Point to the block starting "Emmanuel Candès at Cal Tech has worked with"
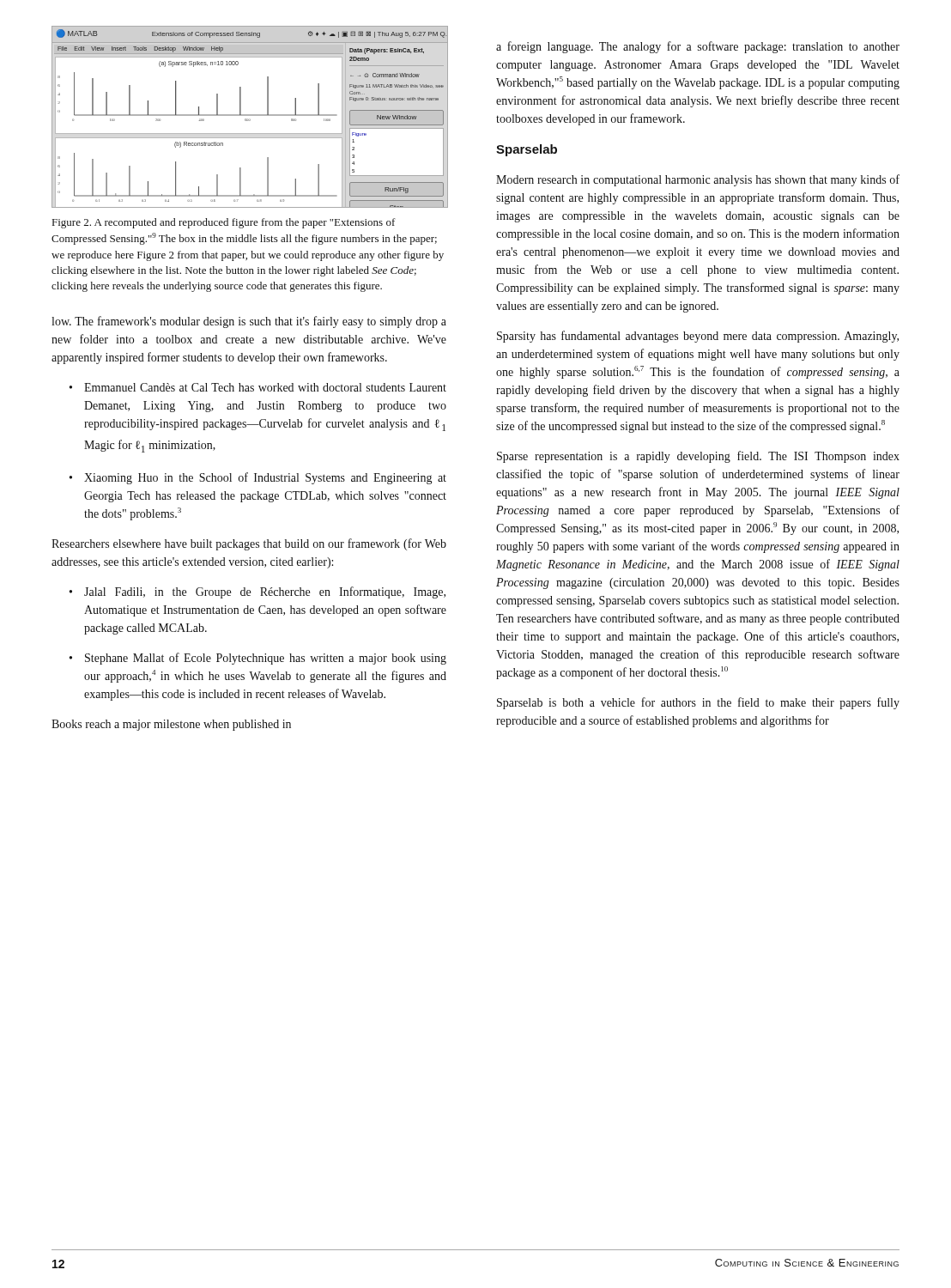951x1288 pixels. (x=257, y=418)
